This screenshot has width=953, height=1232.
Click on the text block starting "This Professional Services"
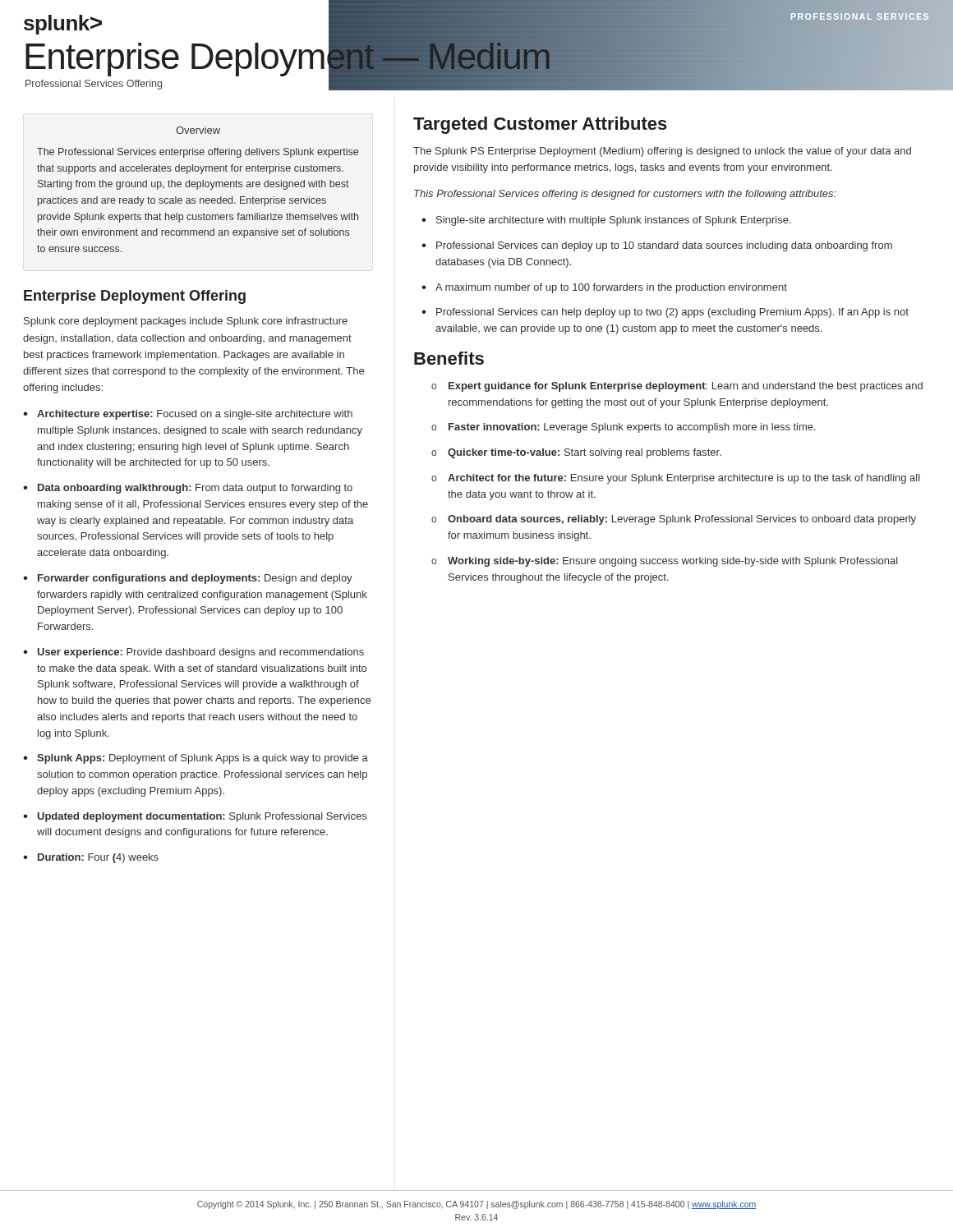coord(625,194)
